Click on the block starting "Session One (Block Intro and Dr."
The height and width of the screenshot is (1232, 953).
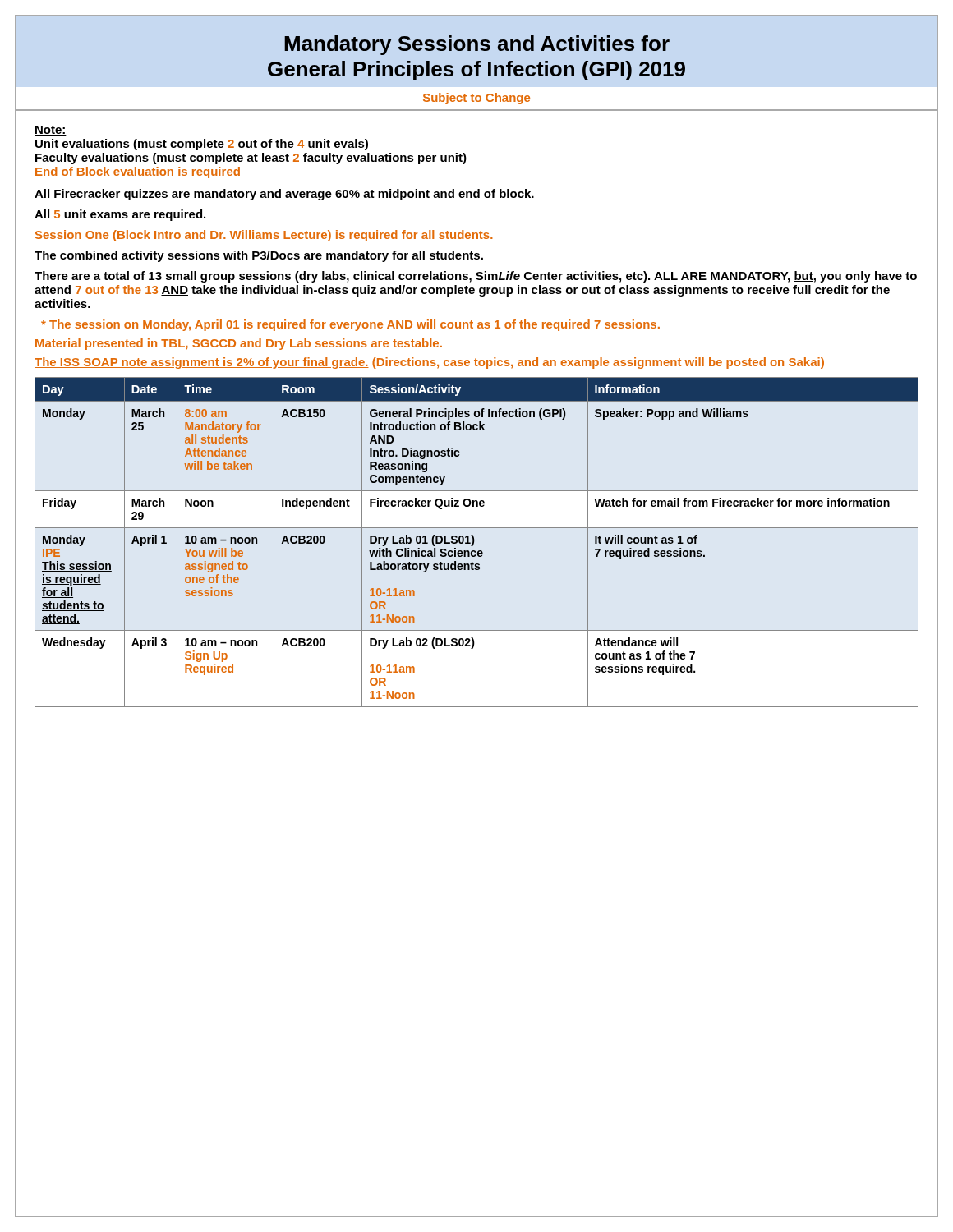click(x=264, y=235)
